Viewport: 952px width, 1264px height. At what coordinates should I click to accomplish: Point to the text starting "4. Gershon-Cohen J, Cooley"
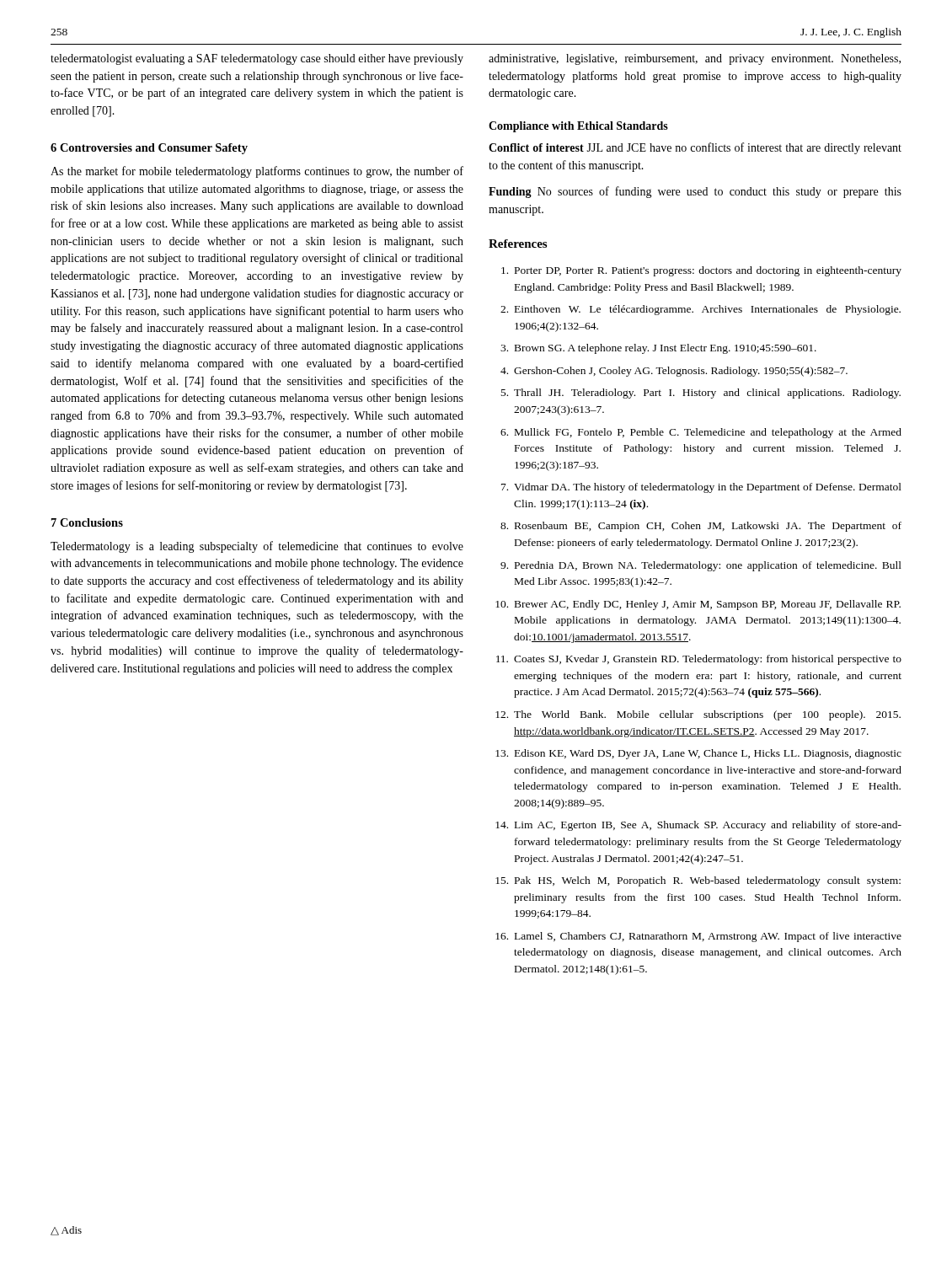[x=695, y=370]
